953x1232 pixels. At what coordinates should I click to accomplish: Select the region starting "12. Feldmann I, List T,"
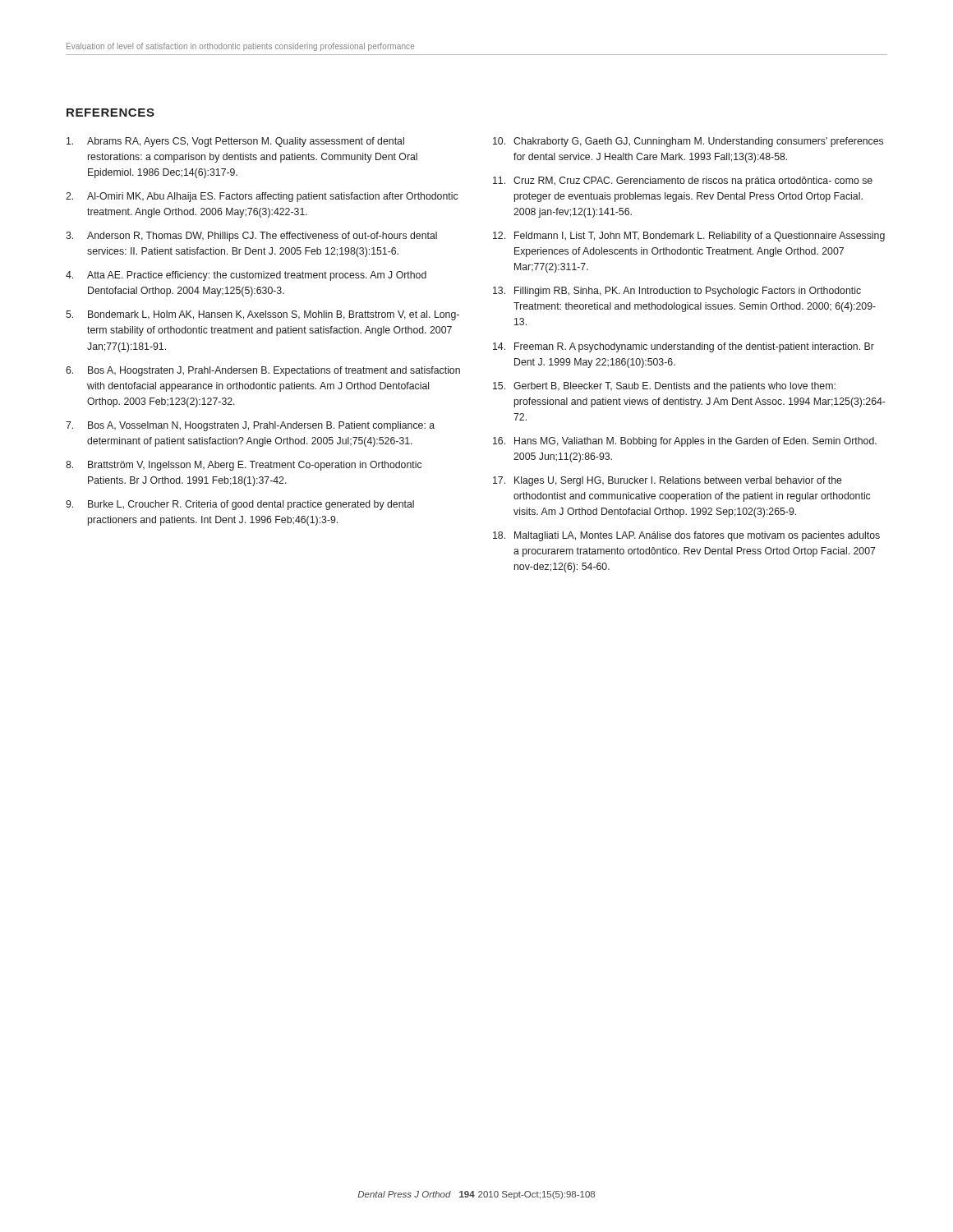pyautogui.click(x=690, y=252)
